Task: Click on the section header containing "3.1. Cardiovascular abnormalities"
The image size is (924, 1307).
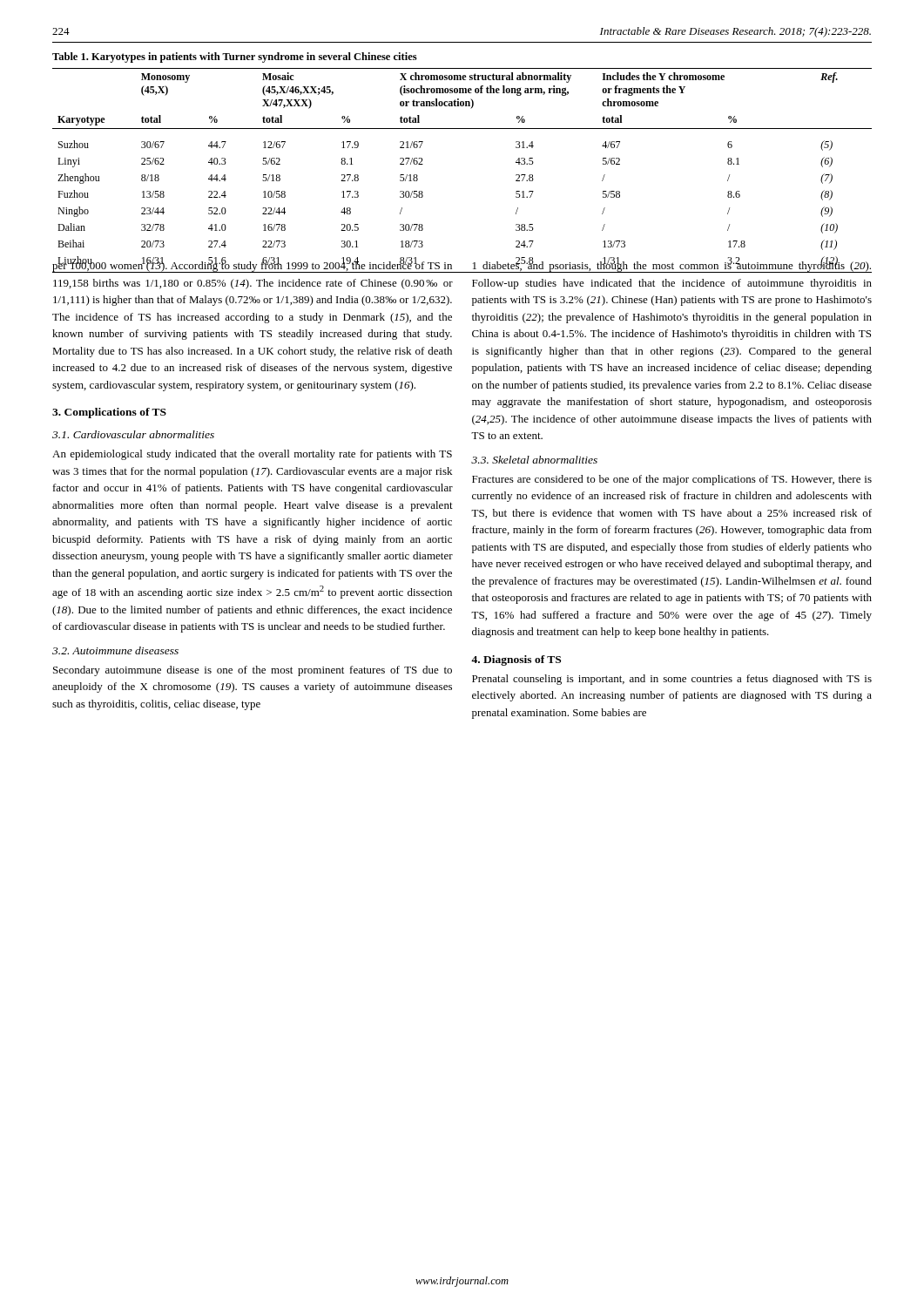Action: point(133,434)
